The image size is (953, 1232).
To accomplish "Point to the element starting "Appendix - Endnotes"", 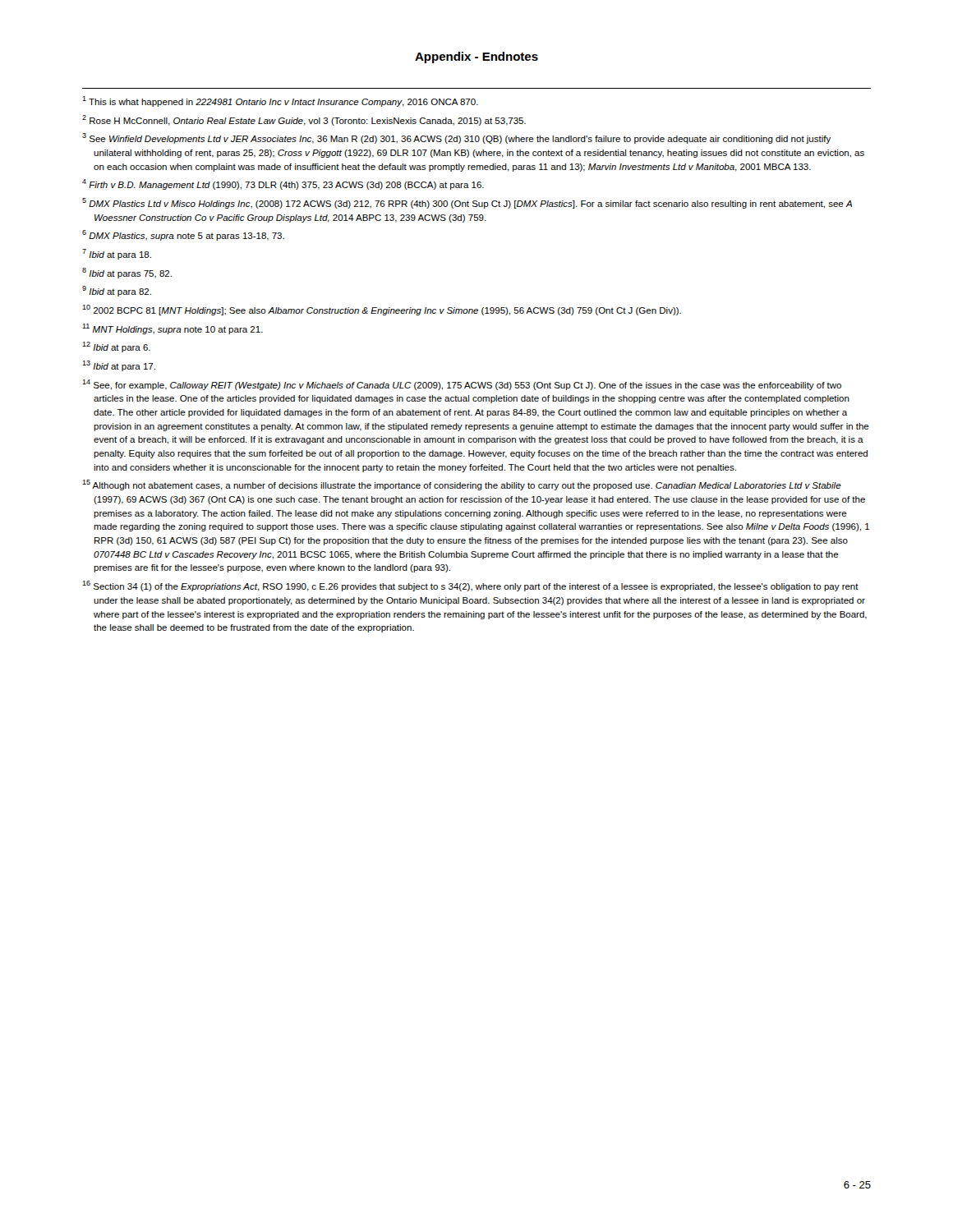I will [476, 56].
